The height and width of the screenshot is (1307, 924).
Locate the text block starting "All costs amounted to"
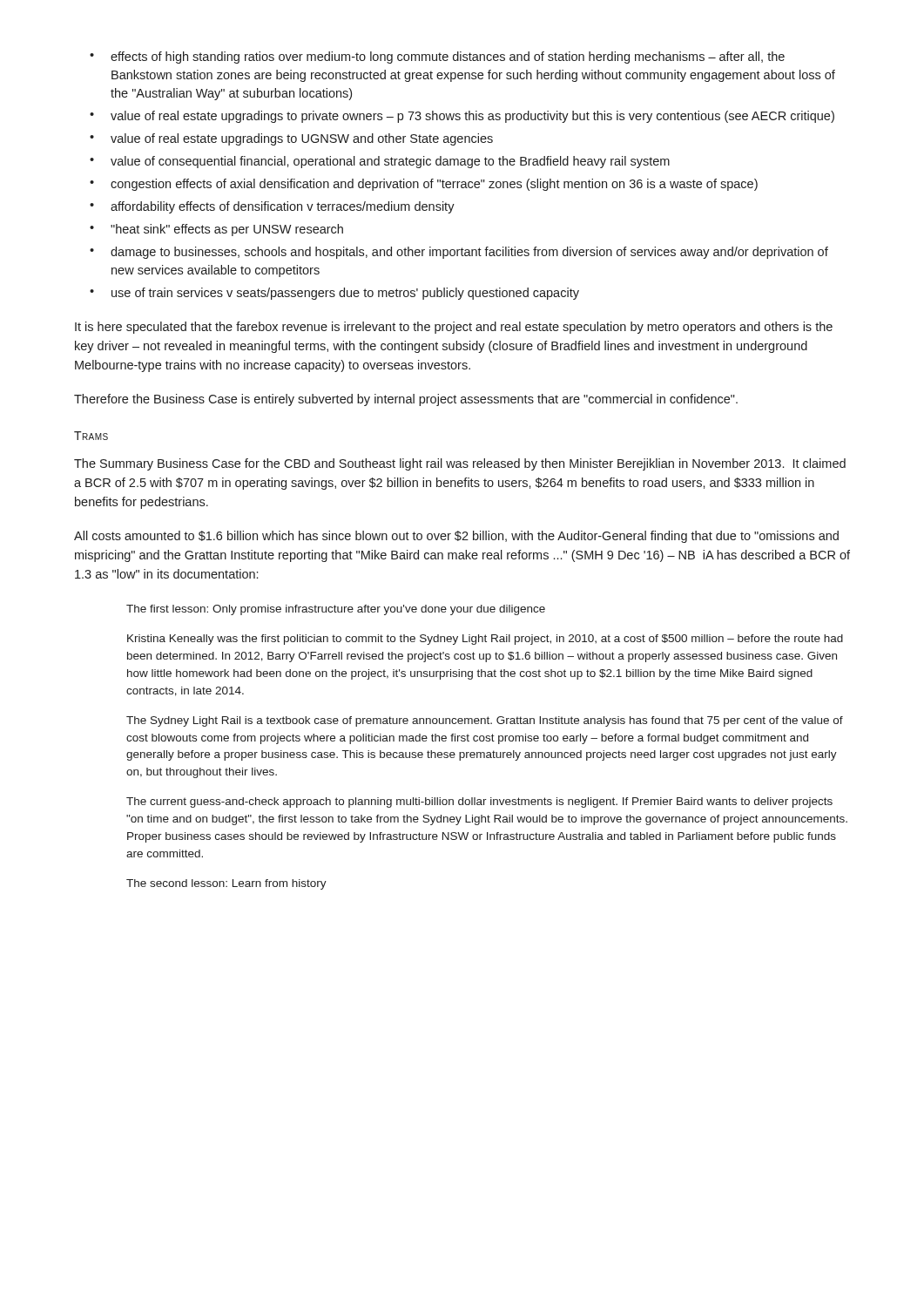tap(462, 555)
